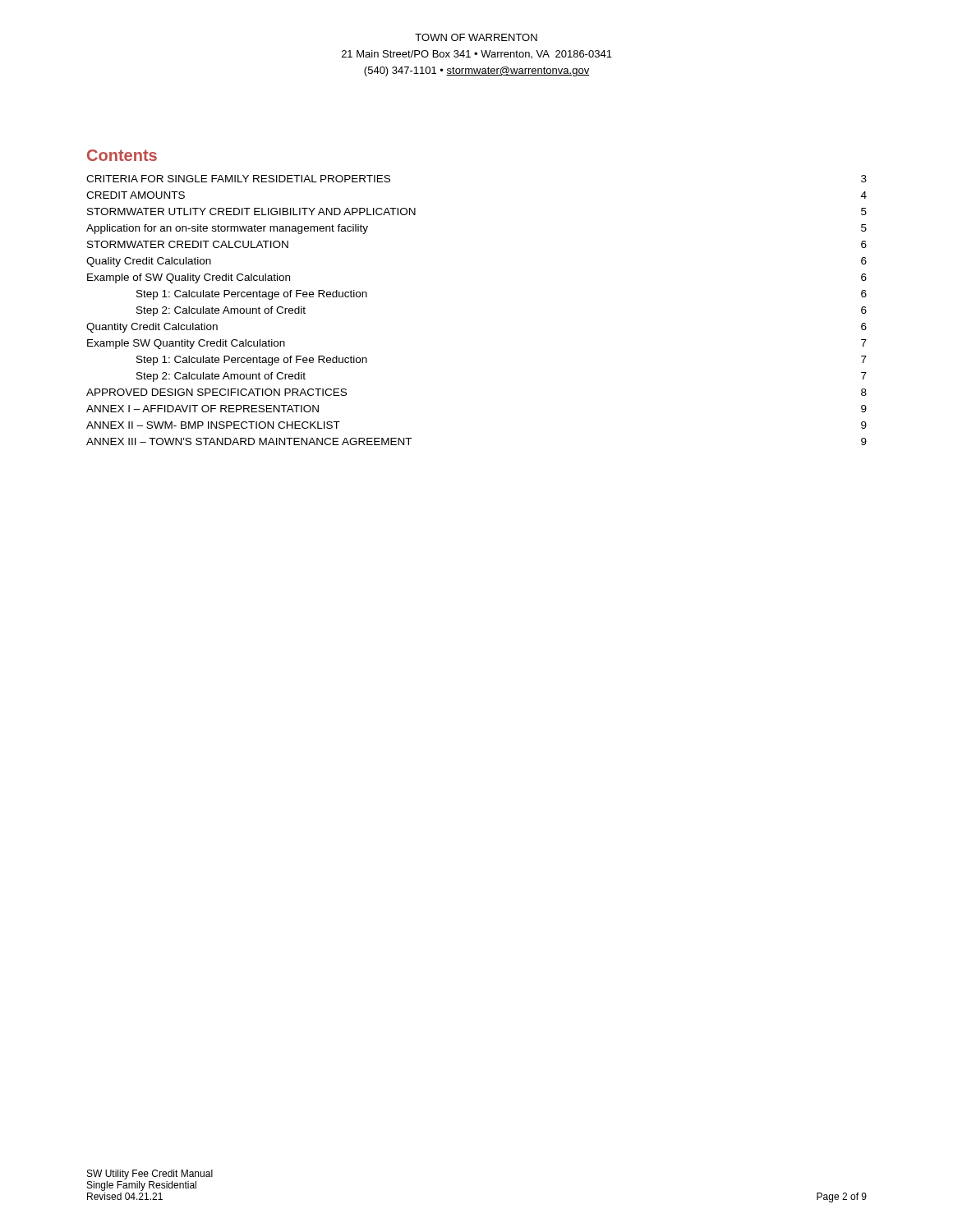The image size is (953, 1232).
Task: Locate the text "ANNEX III – TOWN'S STANDARD MAINTENANCE AGREEMENT"
Action: click(x=249, y=441)
